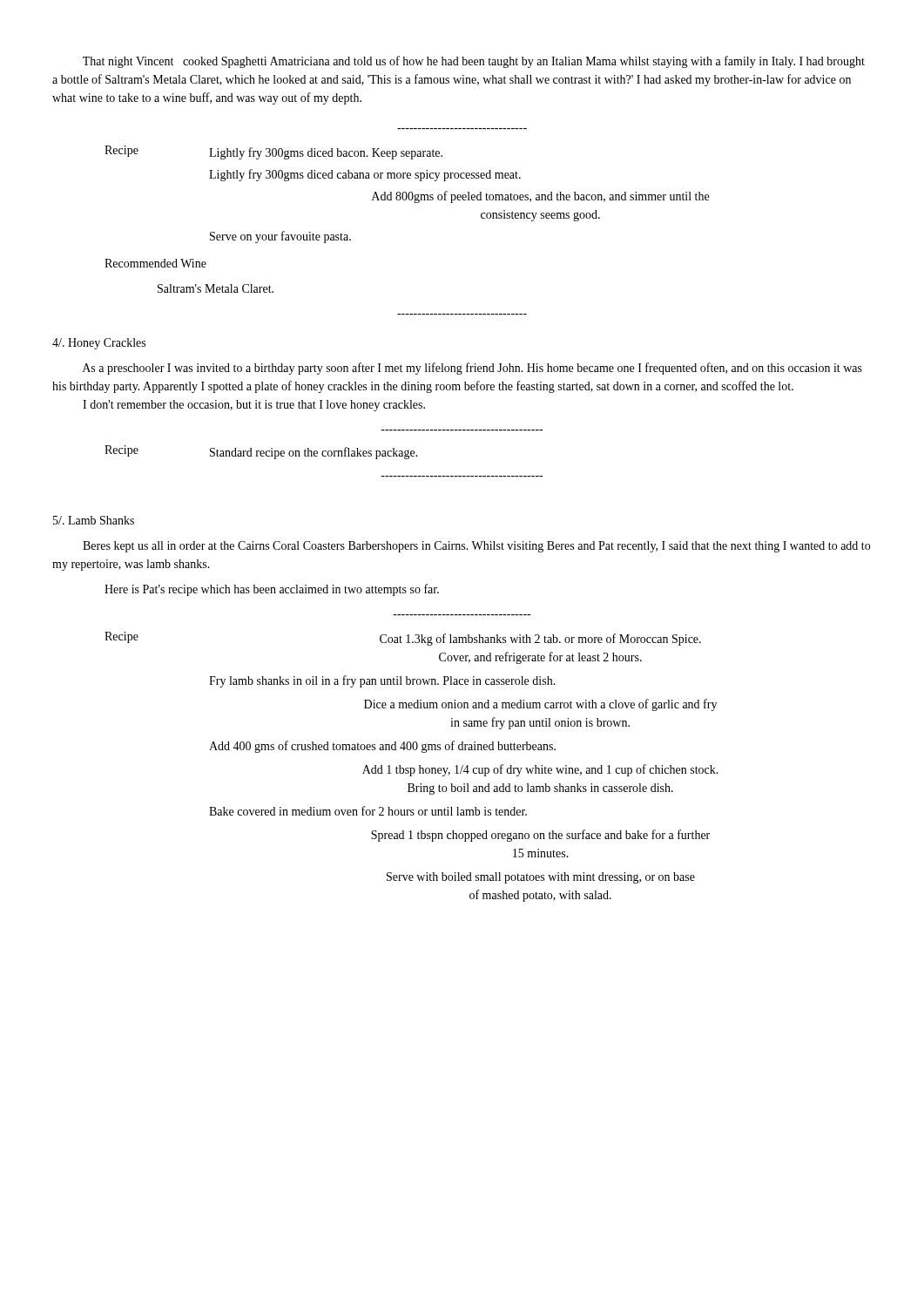Select the passage starting "Here is Pat's recipe which has been acclaimed"
Screen dimensions: 1307x924
point(272,589)
